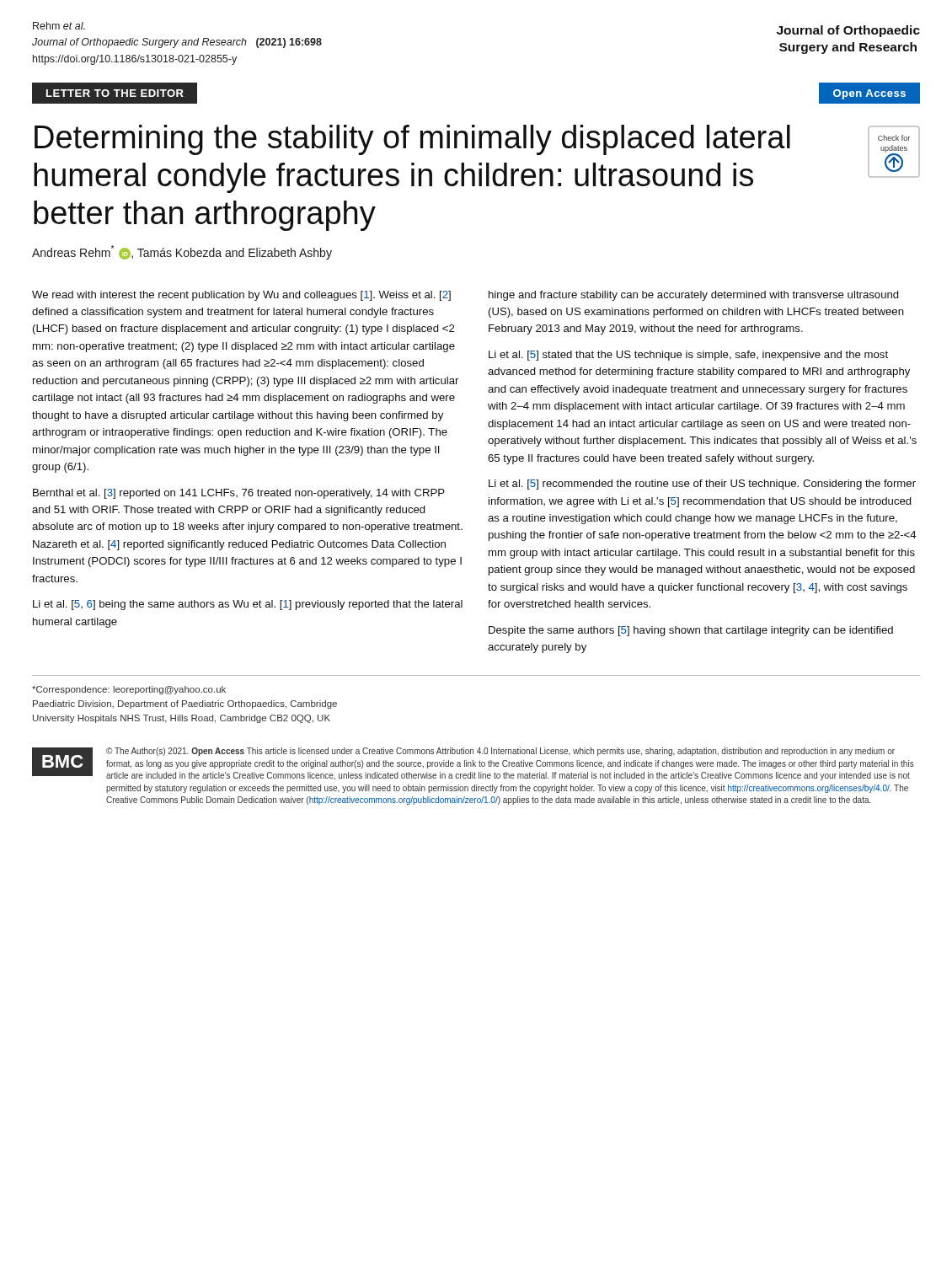Click on the region starting "LETTER TO THE EDITOR"
This screenshot has width=952, height=1264.
click(115, 93)
